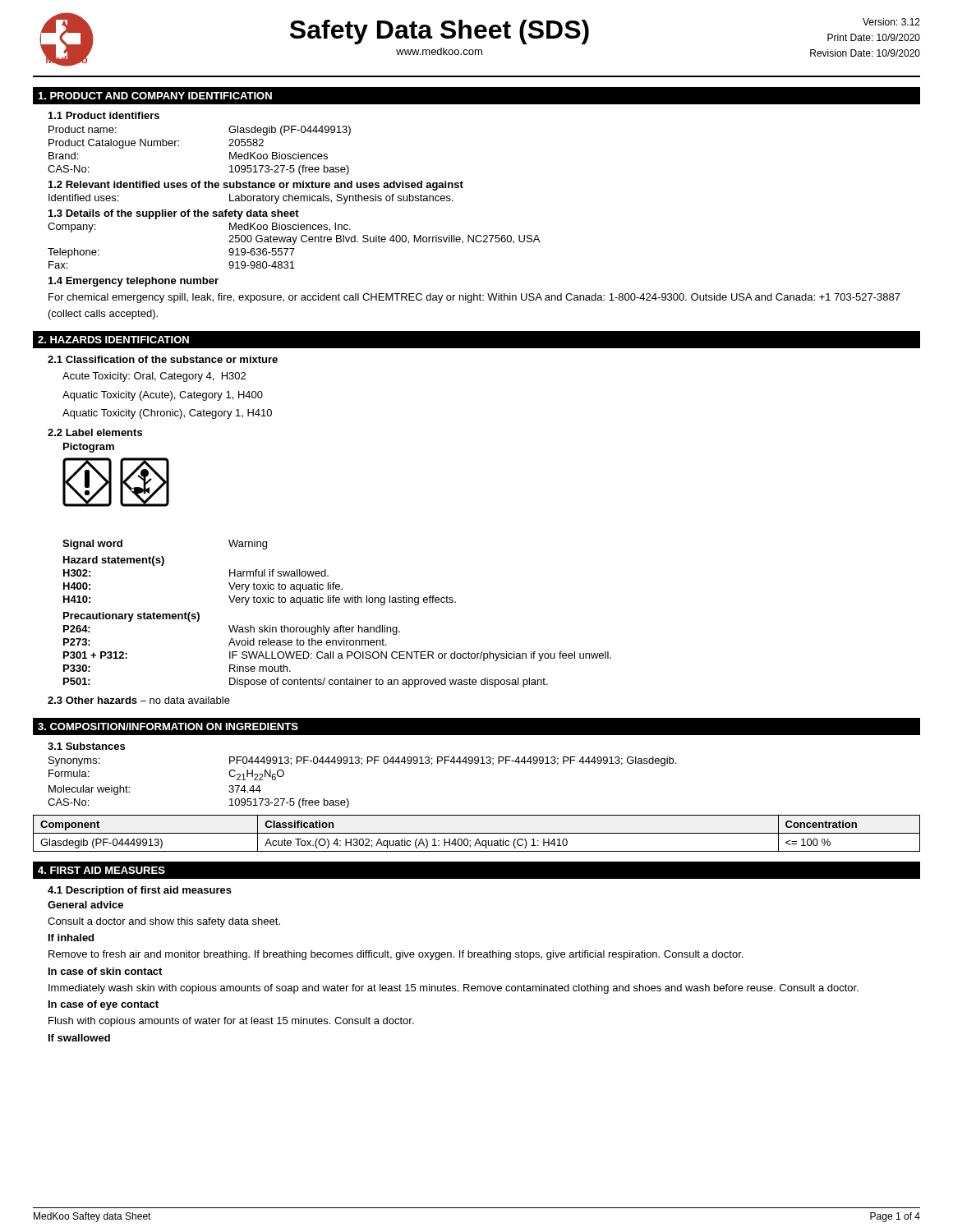Find the text block that reads "1 Description of first"
This screenshot has height=1232, width=953.
pyautogui.click(x=476, y=964)
